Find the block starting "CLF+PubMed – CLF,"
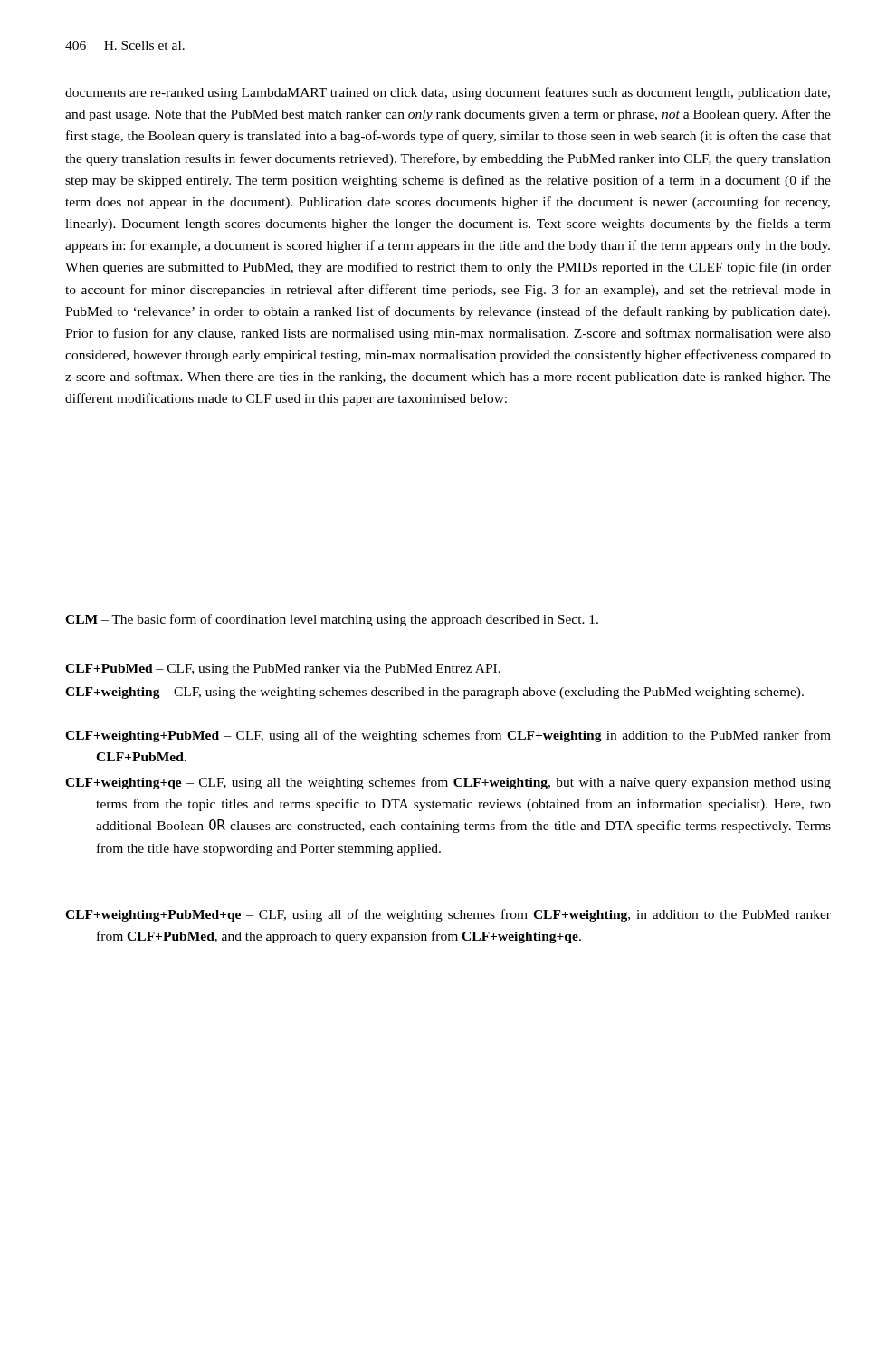The width and height of the screenshot is (896, 1358). [283, 668]
